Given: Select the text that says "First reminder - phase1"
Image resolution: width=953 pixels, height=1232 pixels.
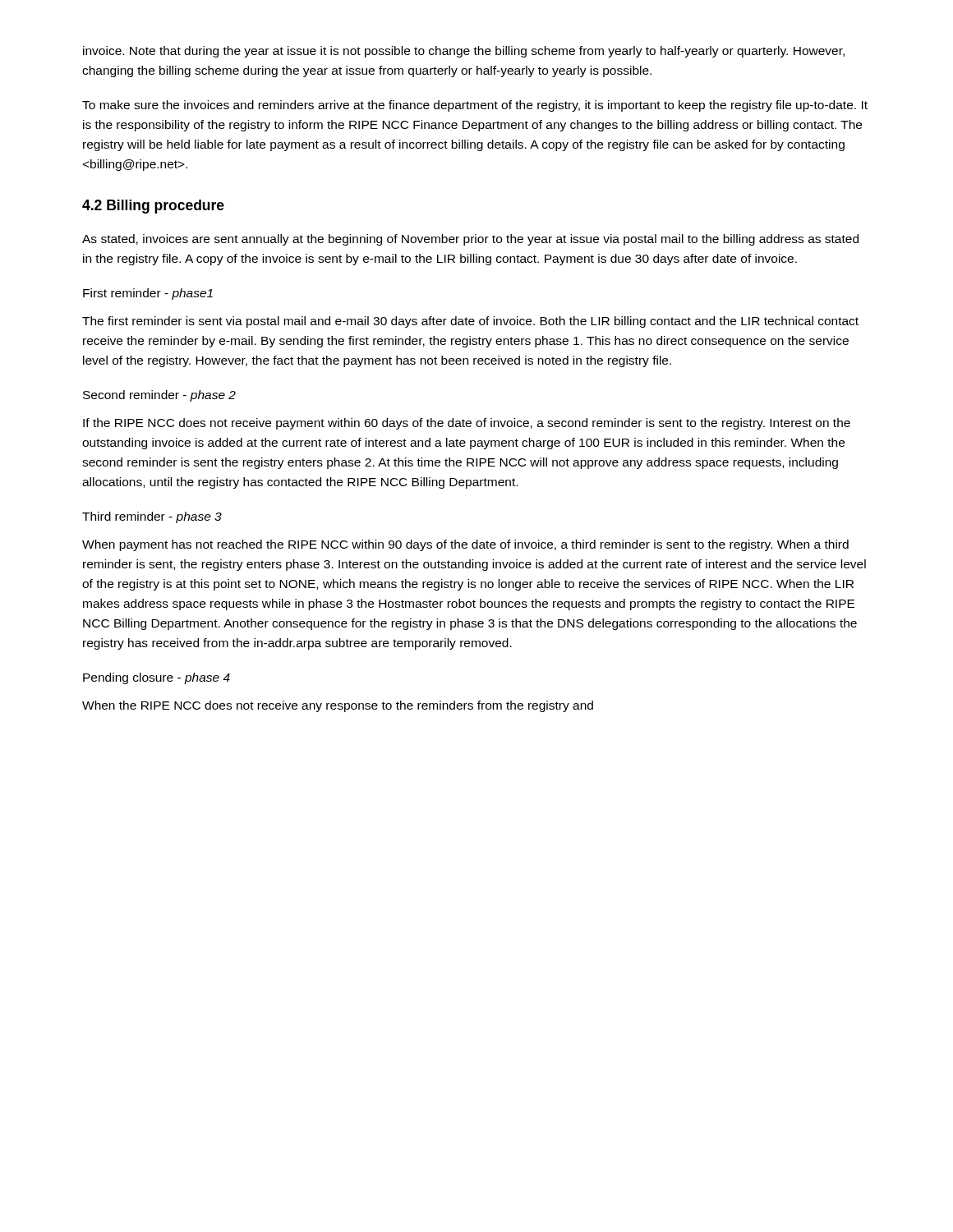Looking at the screenshot, I should pyautogui.click(x=148, y=293).
